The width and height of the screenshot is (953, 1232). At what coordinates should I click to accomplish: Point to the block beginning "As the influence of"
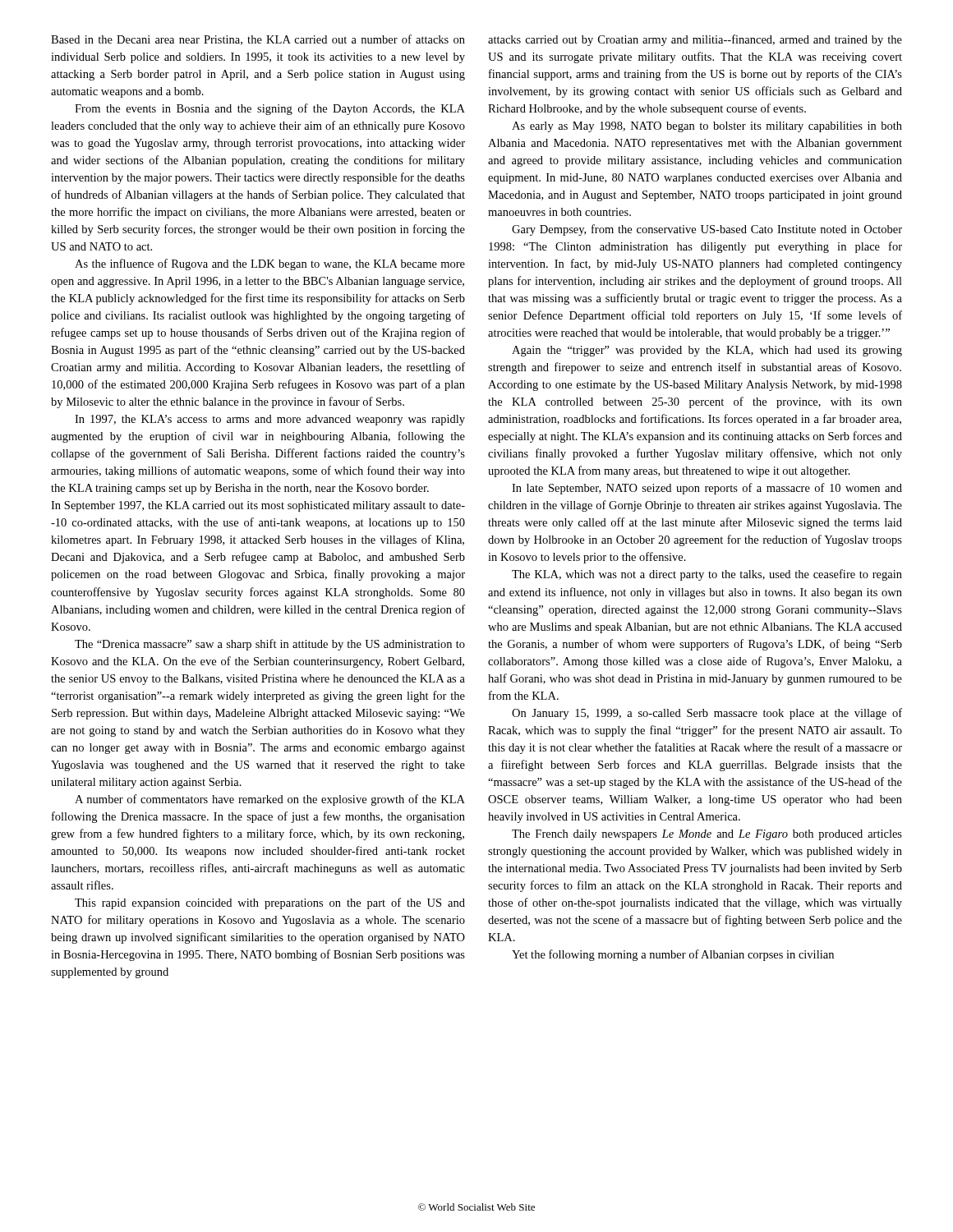point(258,333)
